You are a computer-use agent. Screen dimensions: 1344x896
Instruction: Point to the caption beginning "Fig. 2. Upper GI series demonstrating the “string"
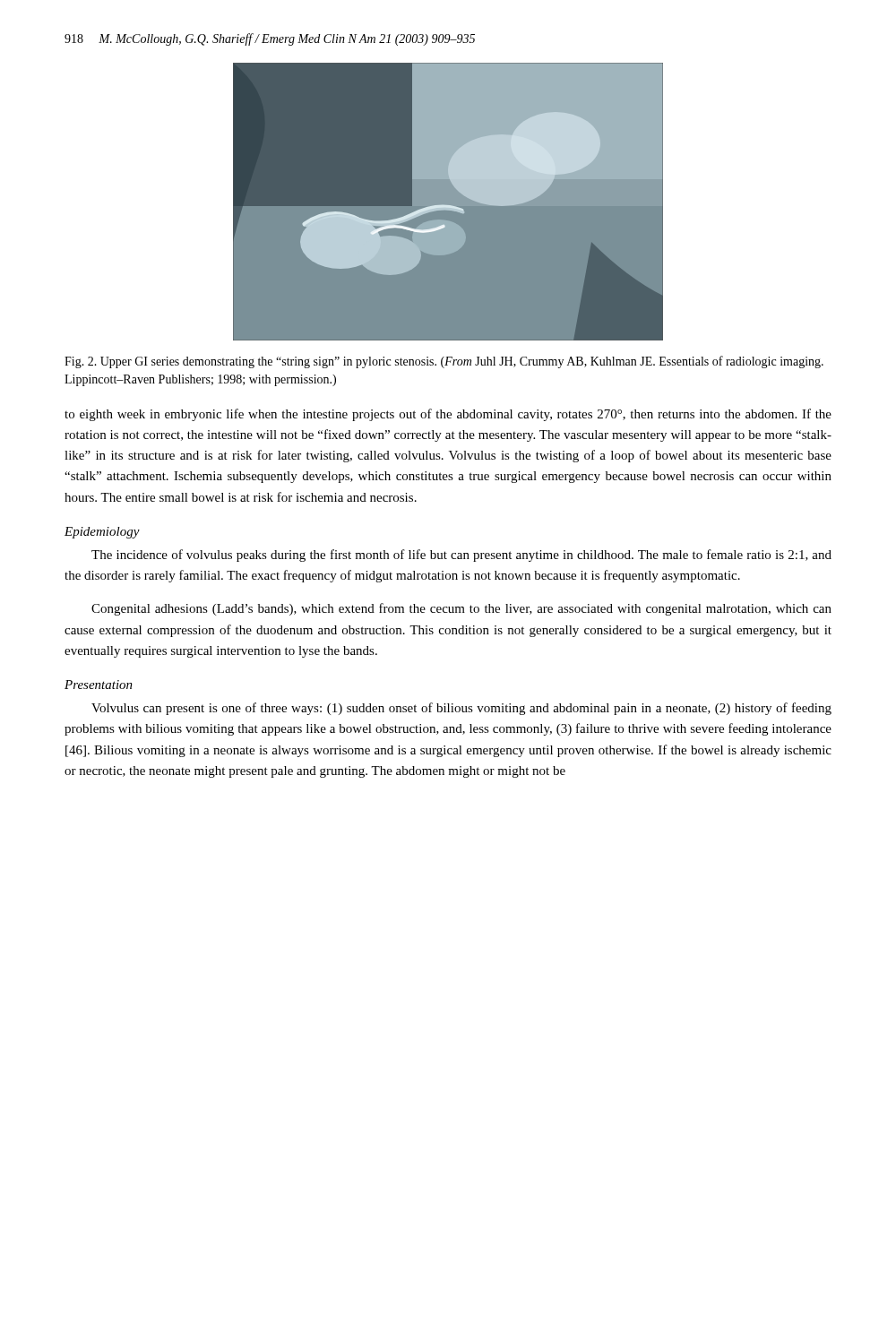[x=444, y=371]
